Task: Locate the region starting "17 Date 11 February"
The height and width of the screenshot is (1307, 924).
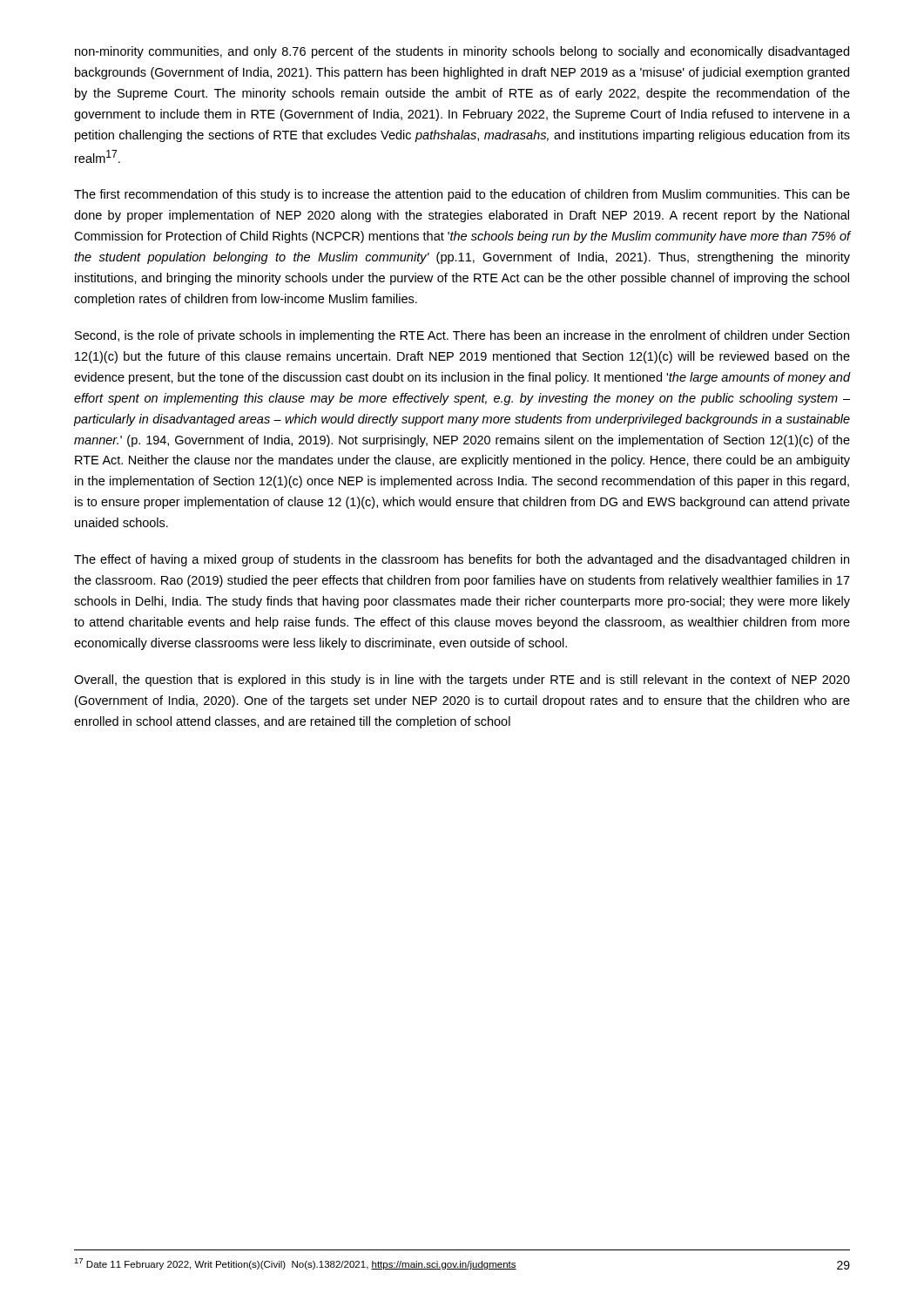Action: pos(295,1262)
